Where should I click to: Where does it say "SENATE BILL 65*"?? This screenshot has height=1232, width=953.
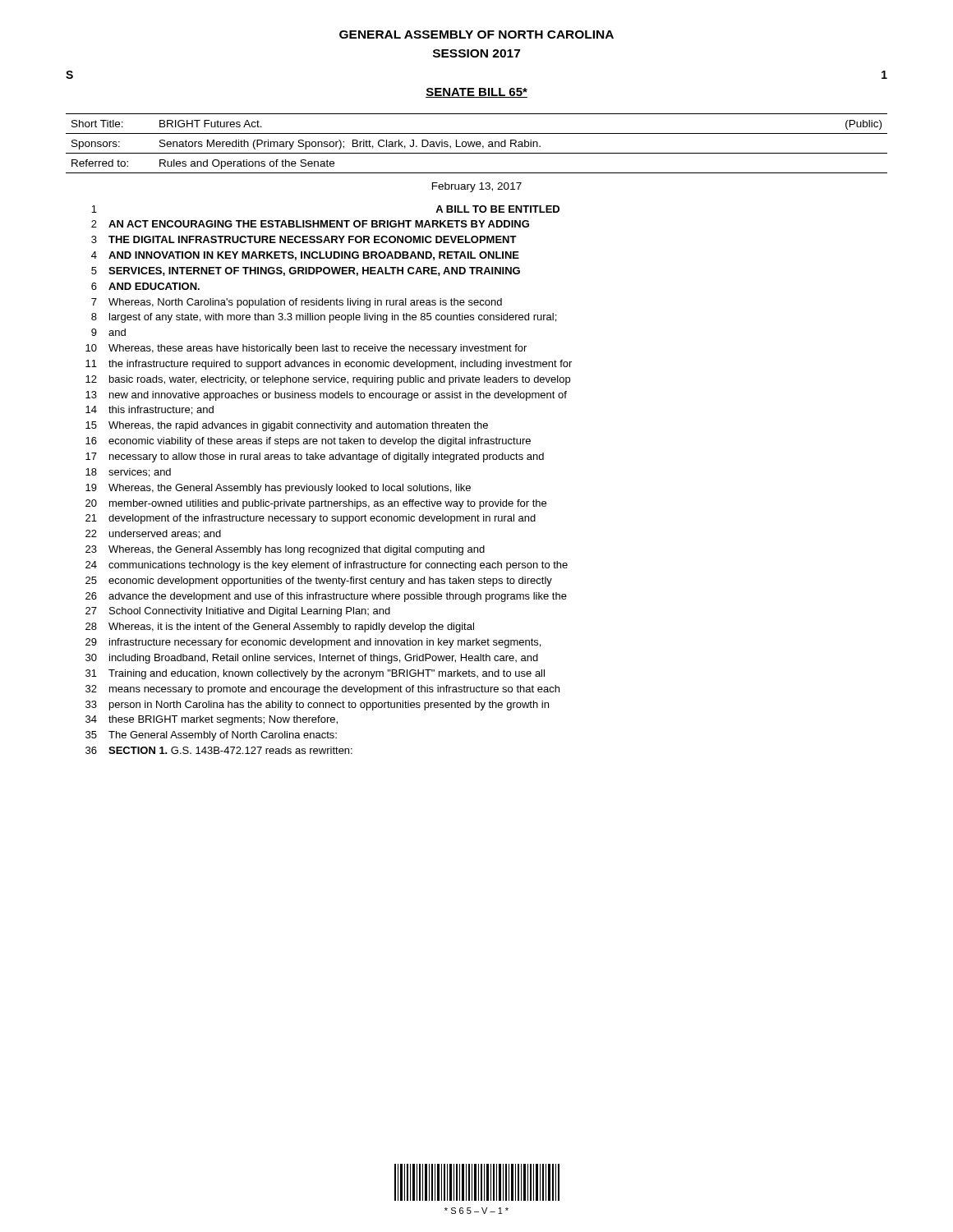click(476, 91)
